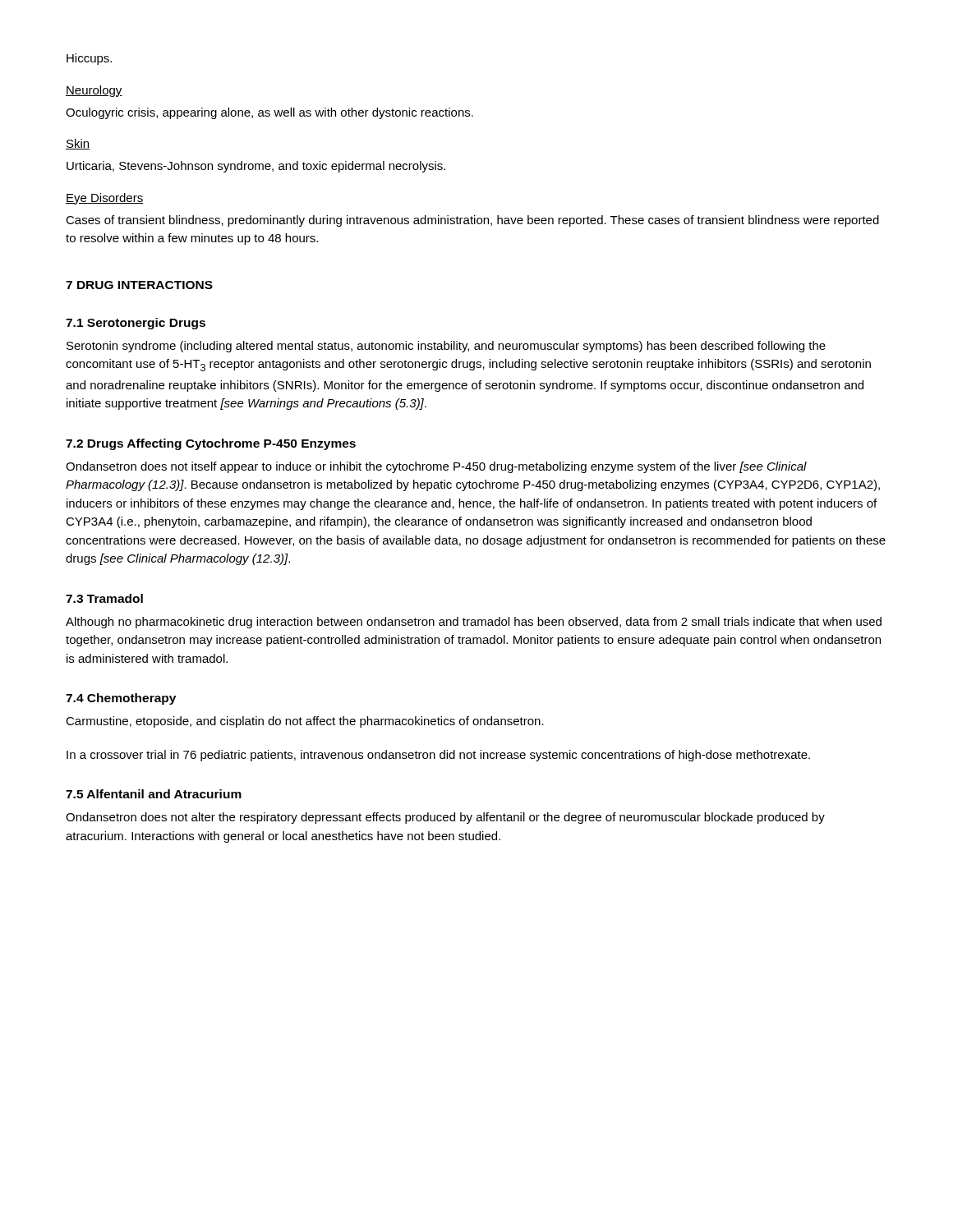
Task: Navigate to the text starting "Urticaria, Stevens-Johnson syndrome,"
Action: (256, 166)
